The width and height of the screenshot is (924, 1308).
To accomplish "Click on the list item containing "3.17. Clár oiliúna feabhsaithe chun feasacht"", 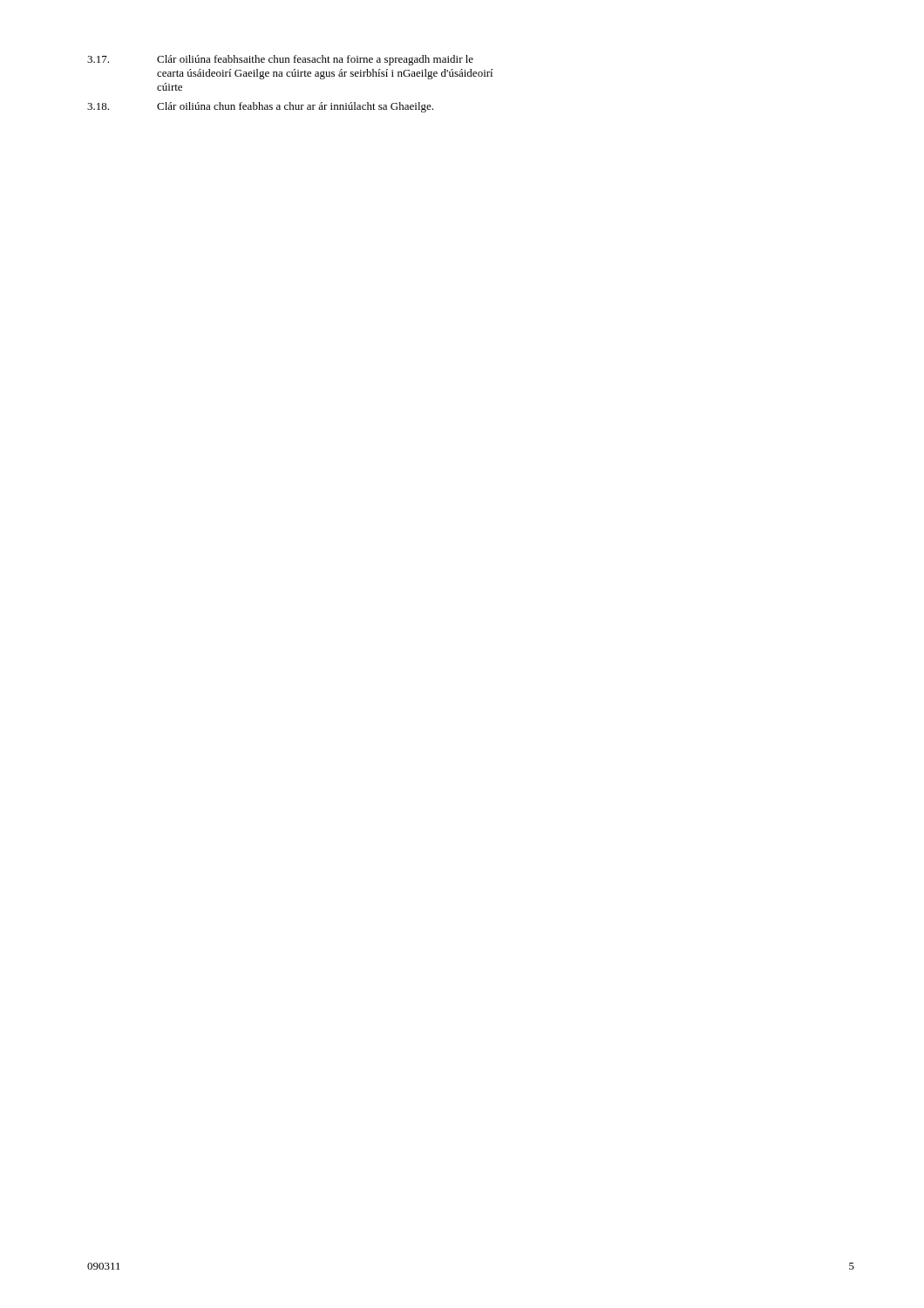I will pyautogui.click(x=471, y=73).
